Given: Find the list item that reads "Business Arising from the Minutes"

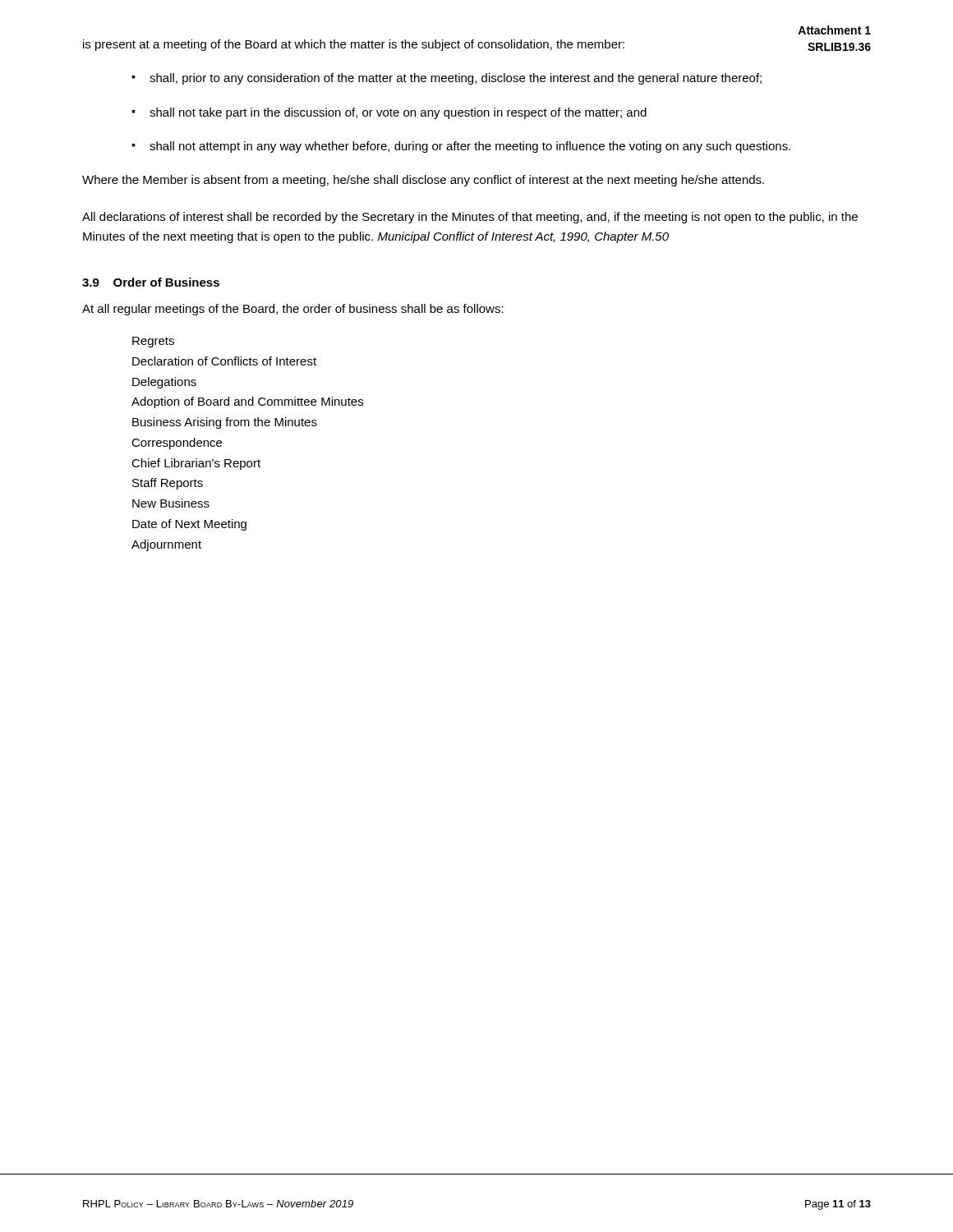Looking at the screenshot, I should point(224,422).
